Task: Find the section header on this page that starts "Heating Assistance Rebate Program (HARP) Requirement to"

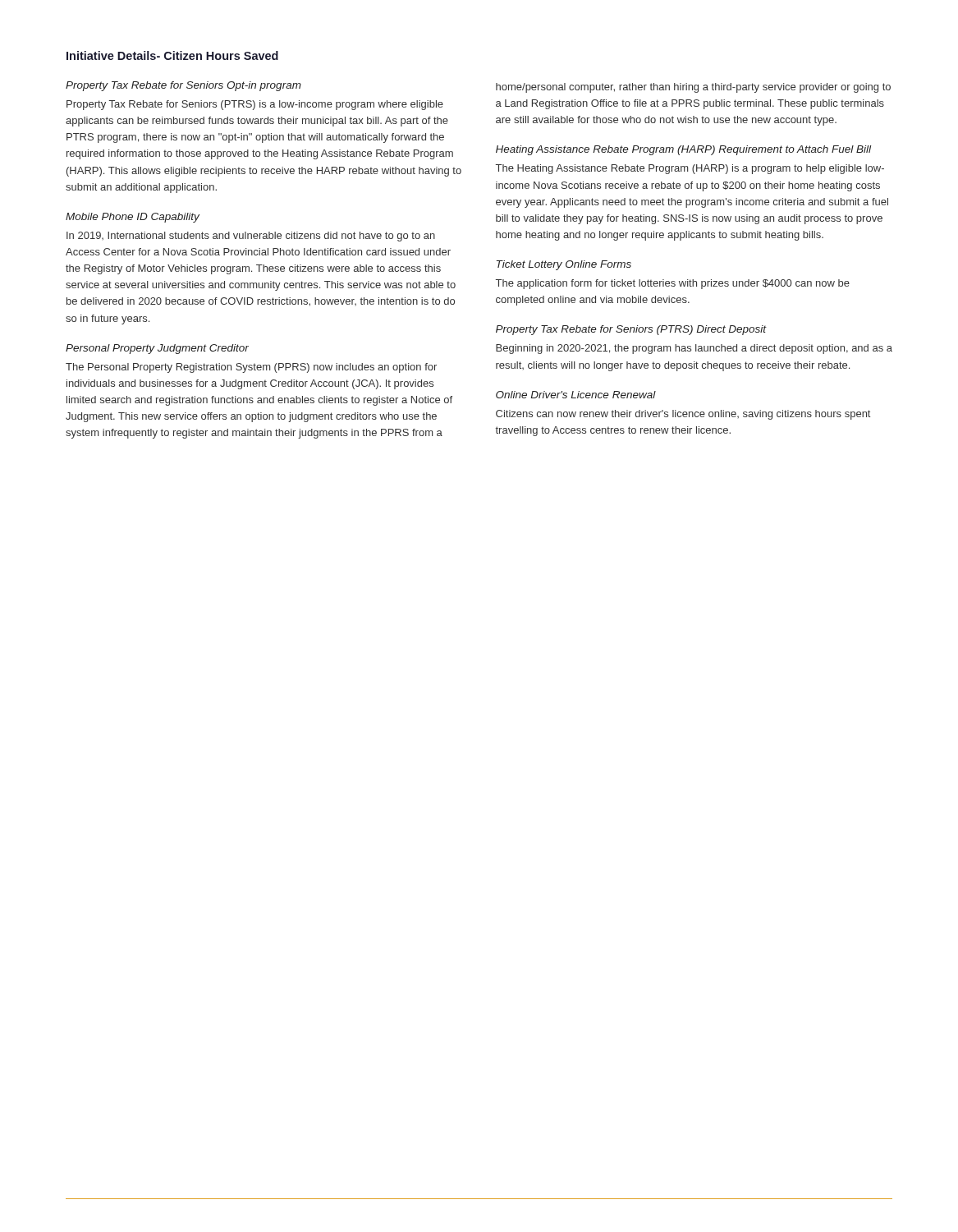Action: 683,149
